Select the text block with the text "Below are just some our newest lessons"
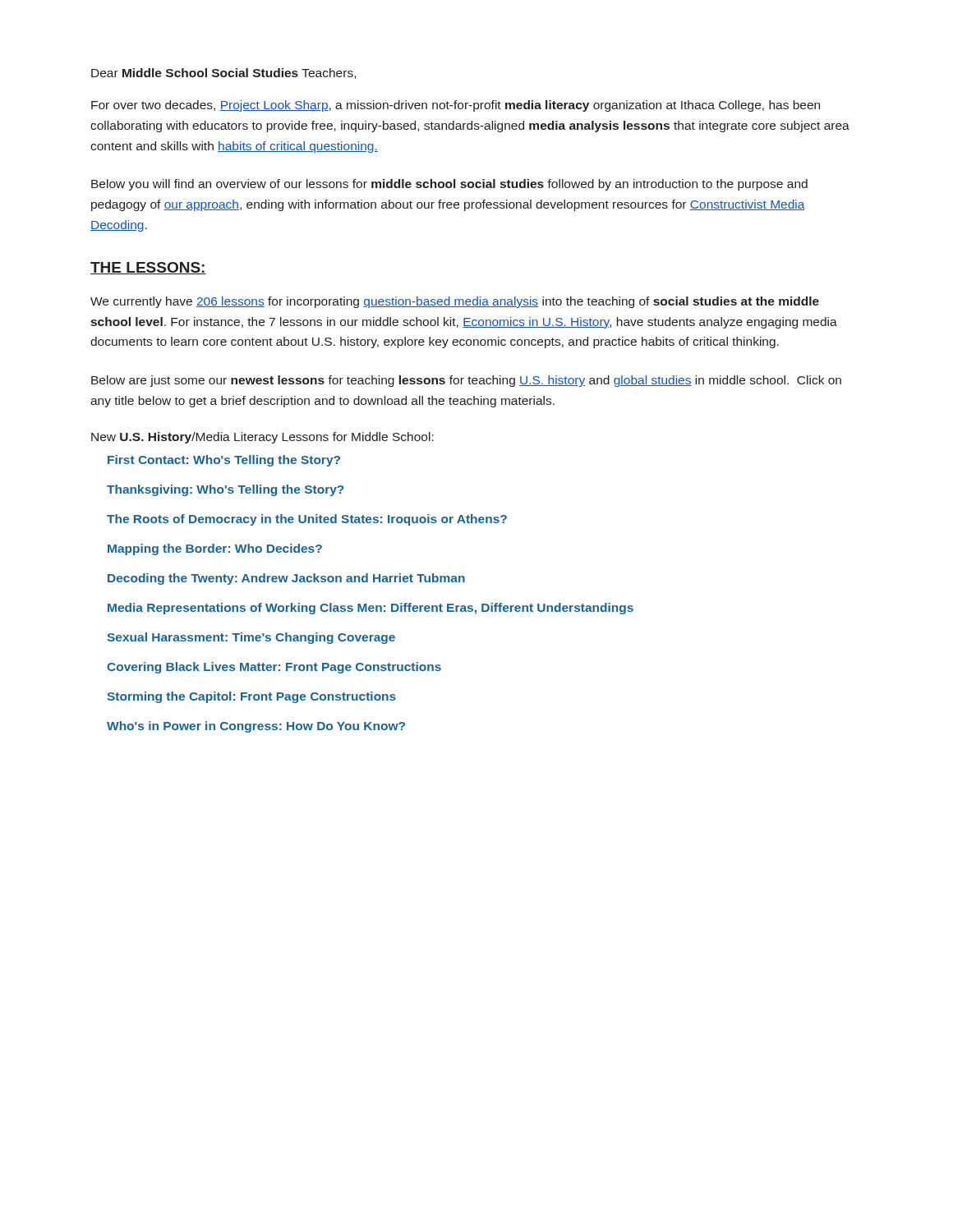This screenshot has width=953, height=1232. pos(466,390)
